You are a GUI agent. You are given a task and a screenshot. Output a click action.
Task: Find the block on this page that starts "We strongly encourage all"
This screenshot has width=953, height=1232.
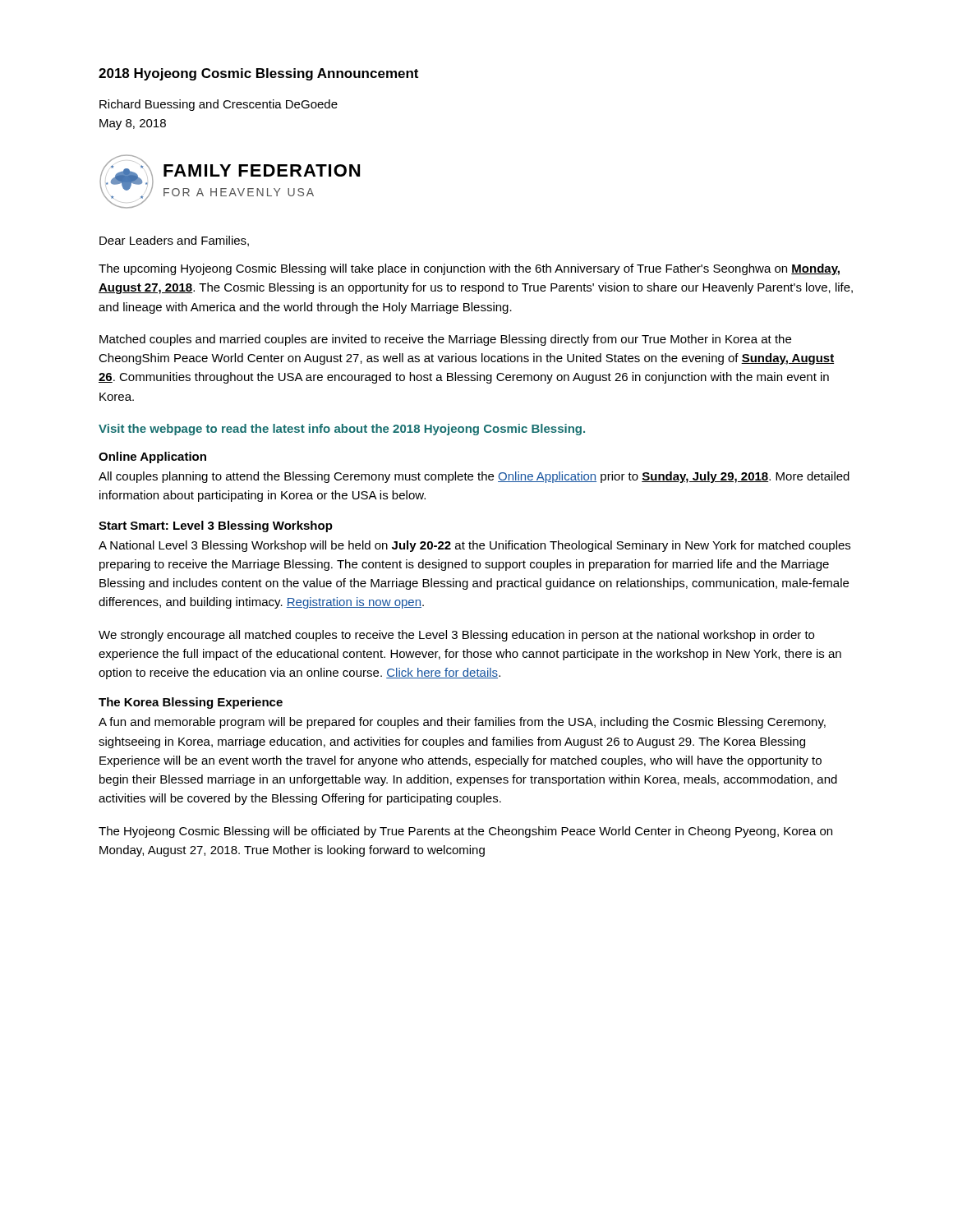pos(470,653)
